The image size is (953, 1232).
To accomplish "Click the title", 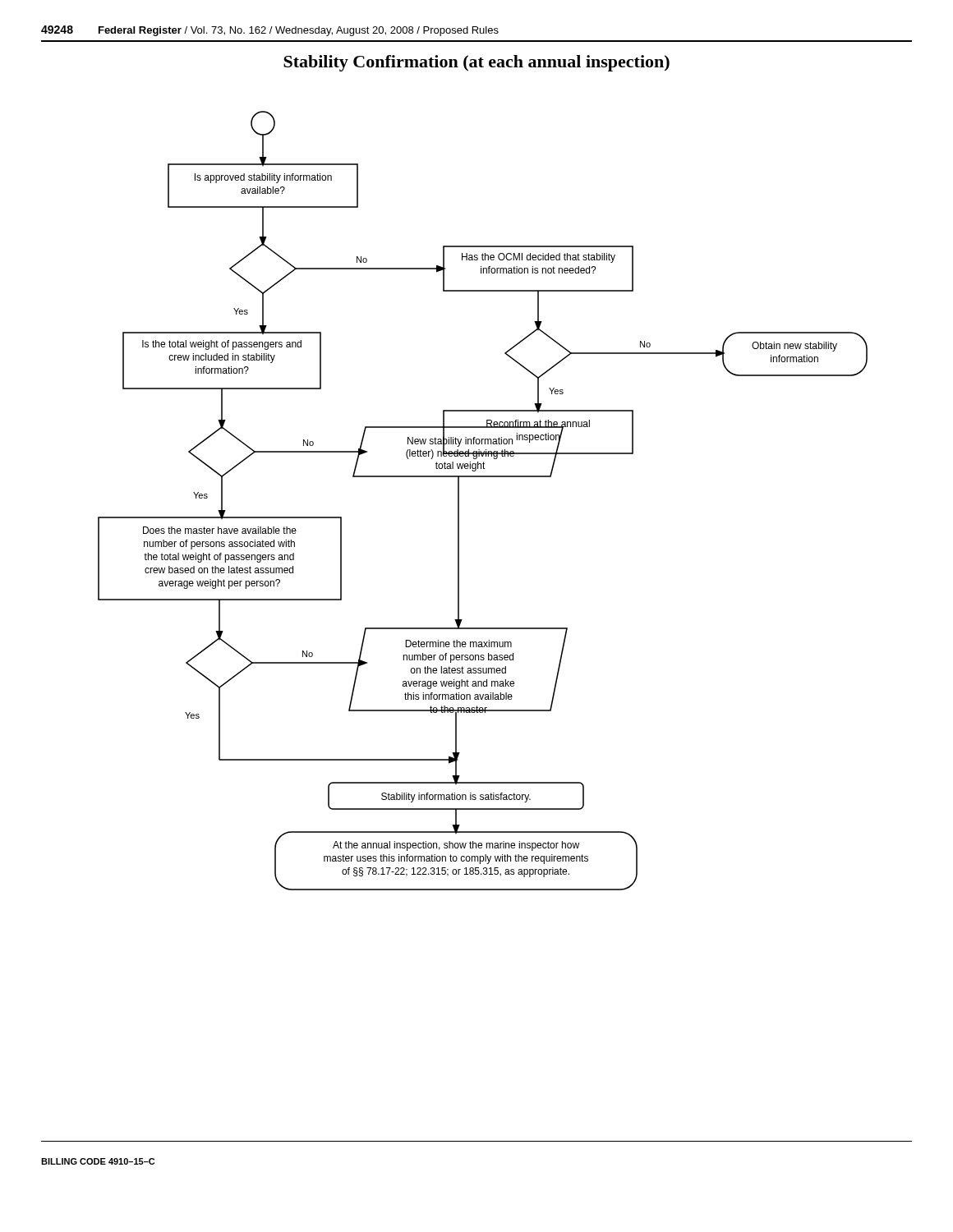I will pos(476,61).
